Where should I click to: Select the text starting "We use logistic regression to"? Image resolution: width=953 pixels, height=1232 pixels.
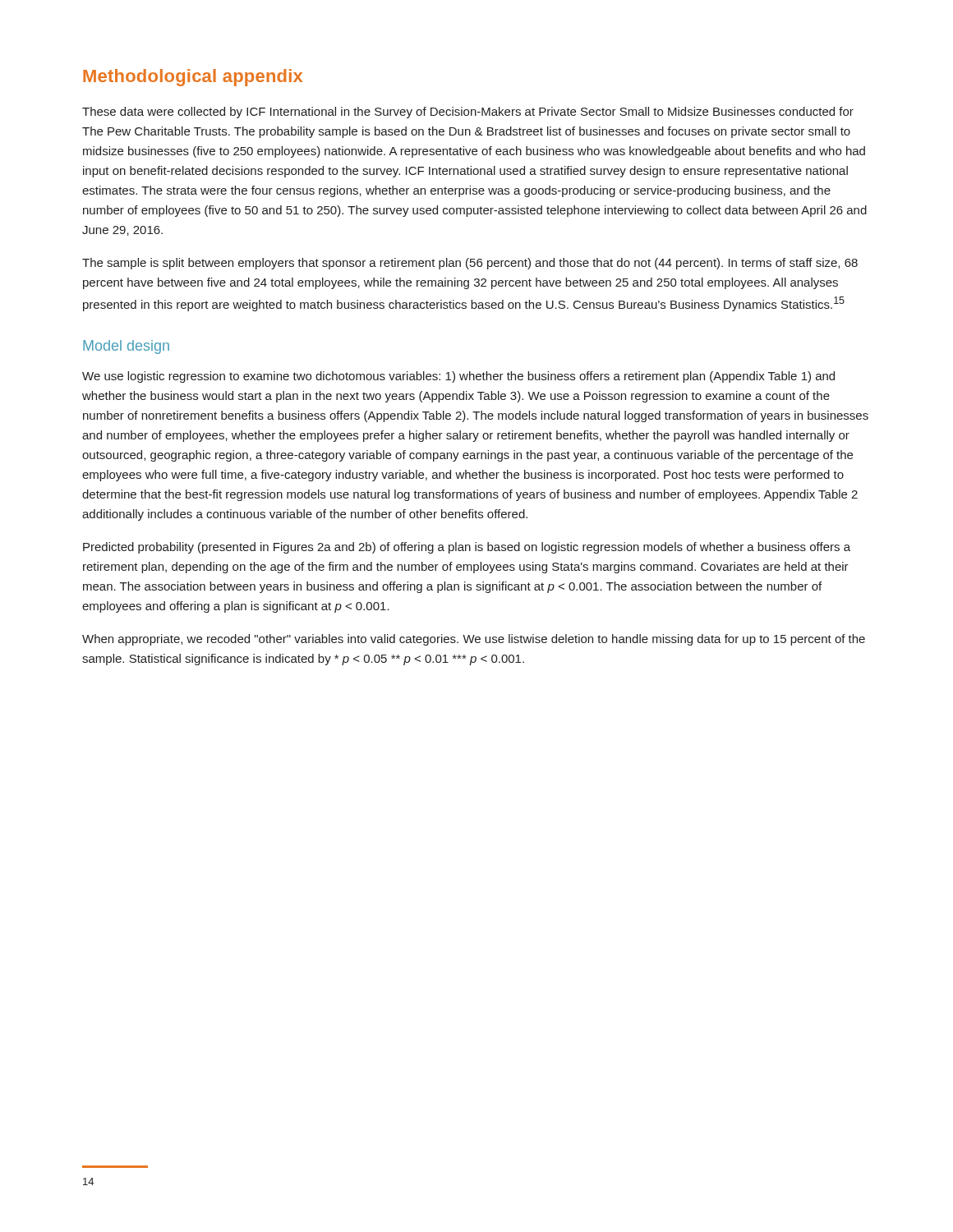(475, 445)
